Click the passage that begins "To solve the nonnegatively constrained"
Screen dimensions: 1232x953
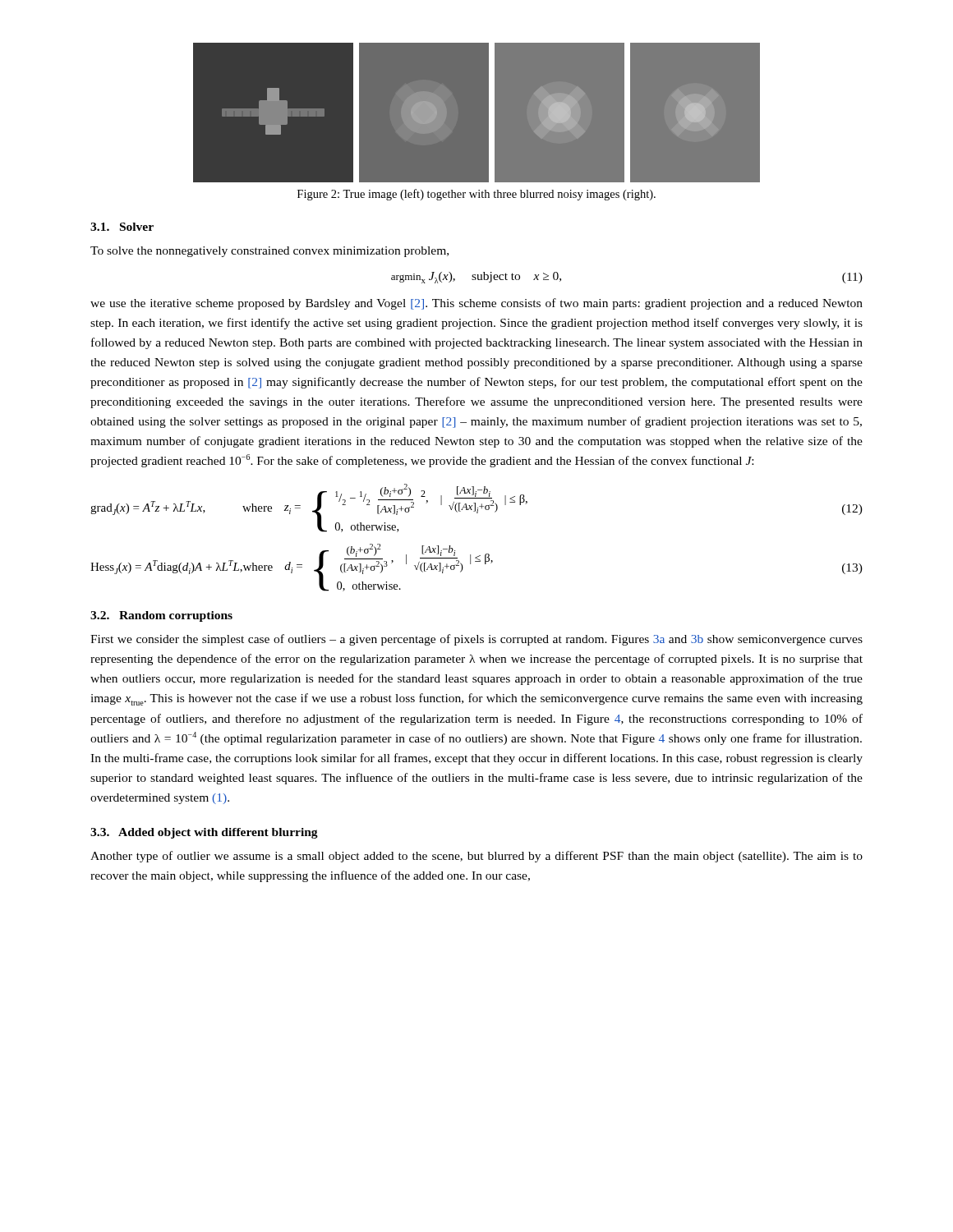click(x=270, y=250)
